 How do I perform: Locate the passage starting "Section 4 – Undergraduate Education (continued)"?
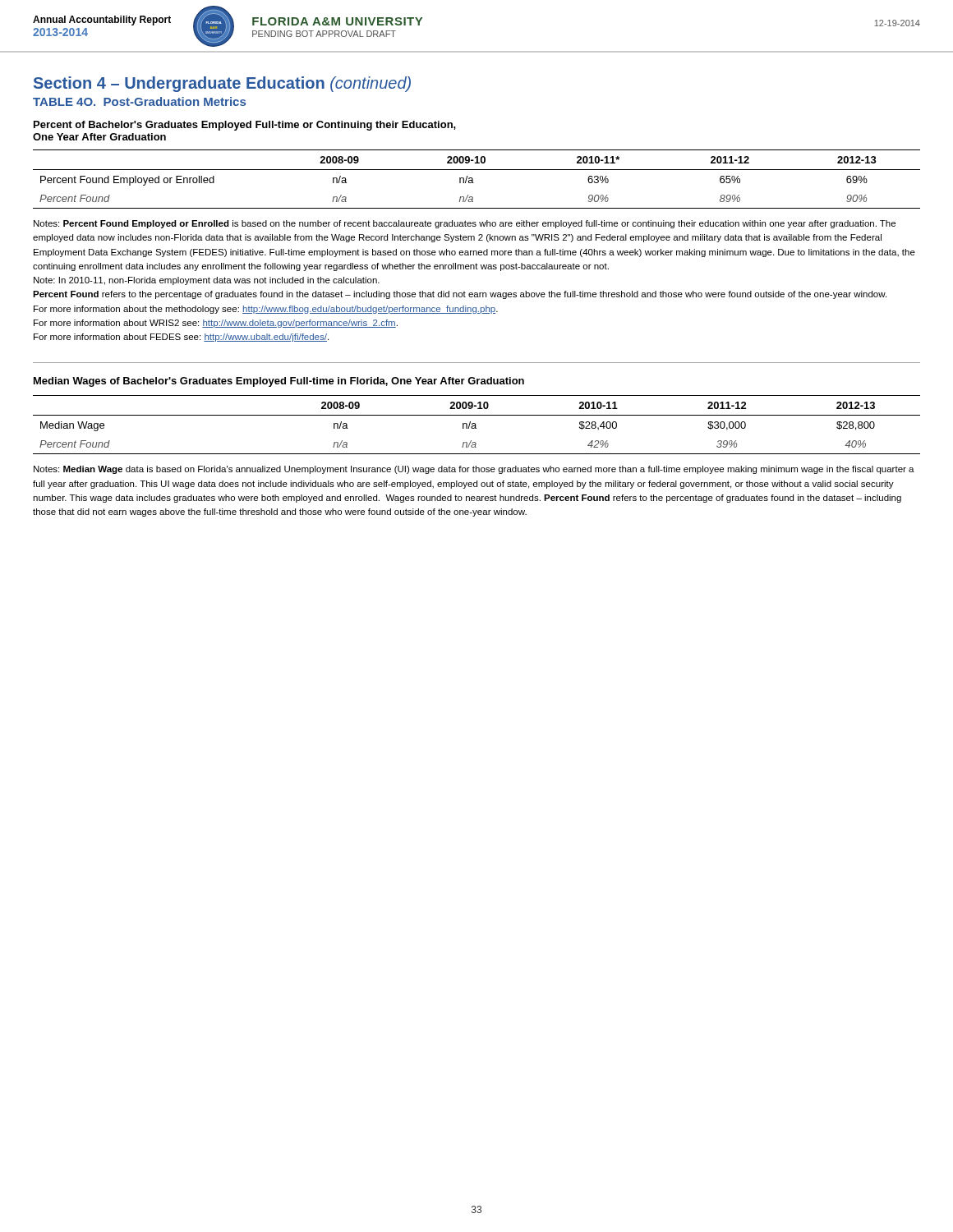click(x=222, y=83)
